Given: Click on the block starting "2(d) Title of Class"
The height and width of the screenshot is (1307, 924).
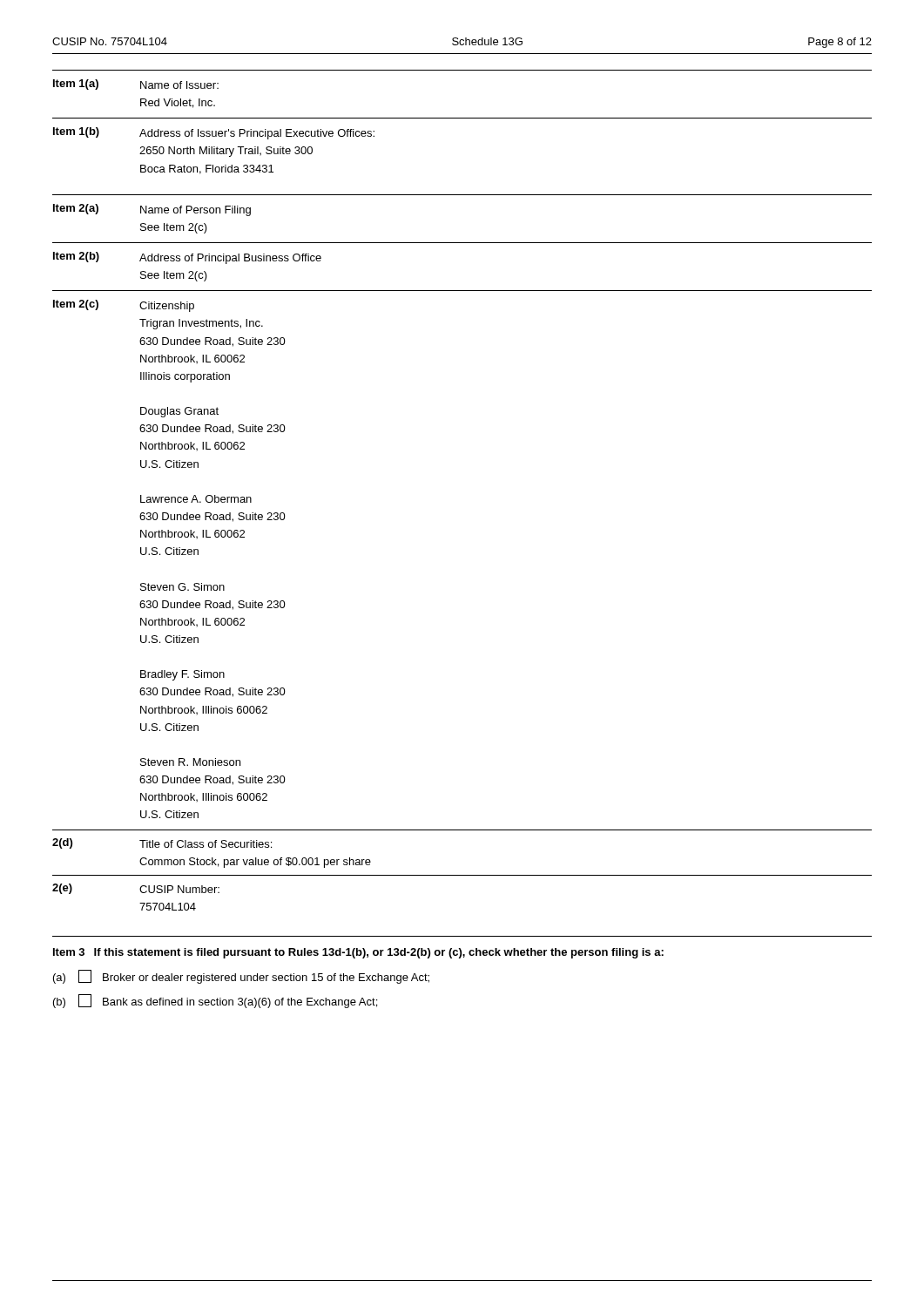Looking at the screenshot, I should tap(162, 843).
